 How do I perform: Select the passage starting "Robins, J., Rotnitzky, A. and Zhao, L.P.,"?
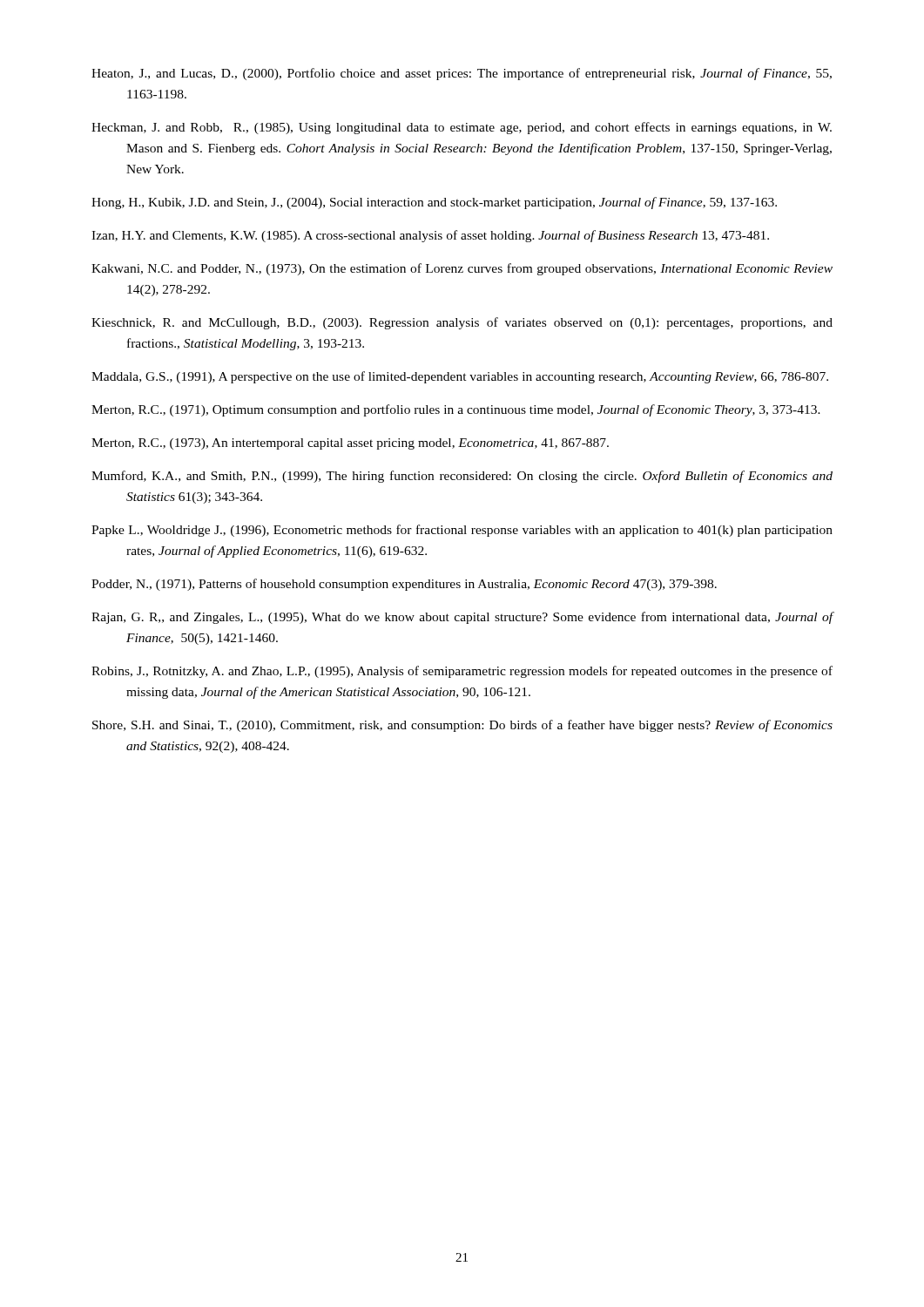click(462, 681)
